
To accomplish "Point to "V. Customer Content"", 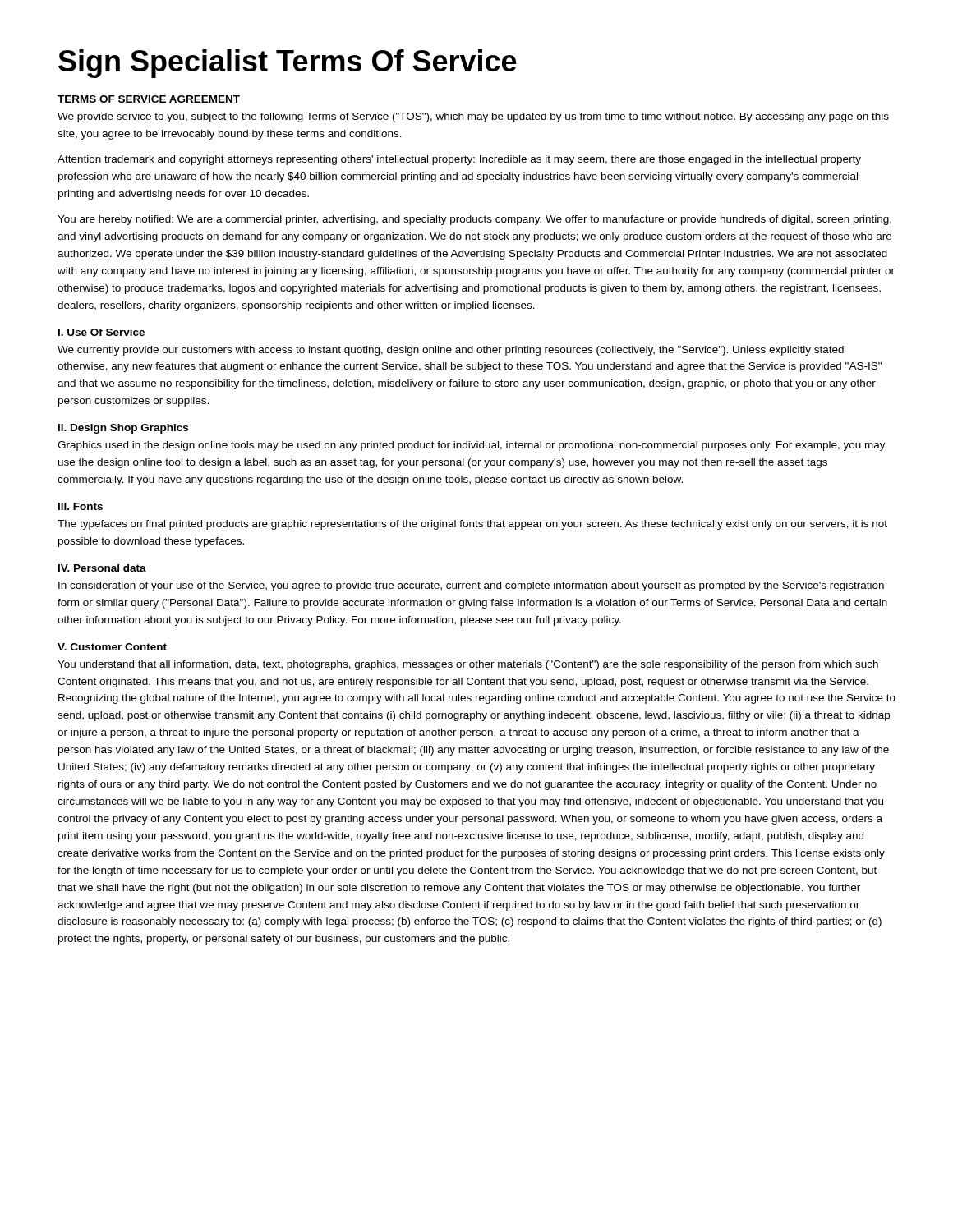I will pos(112,646).
